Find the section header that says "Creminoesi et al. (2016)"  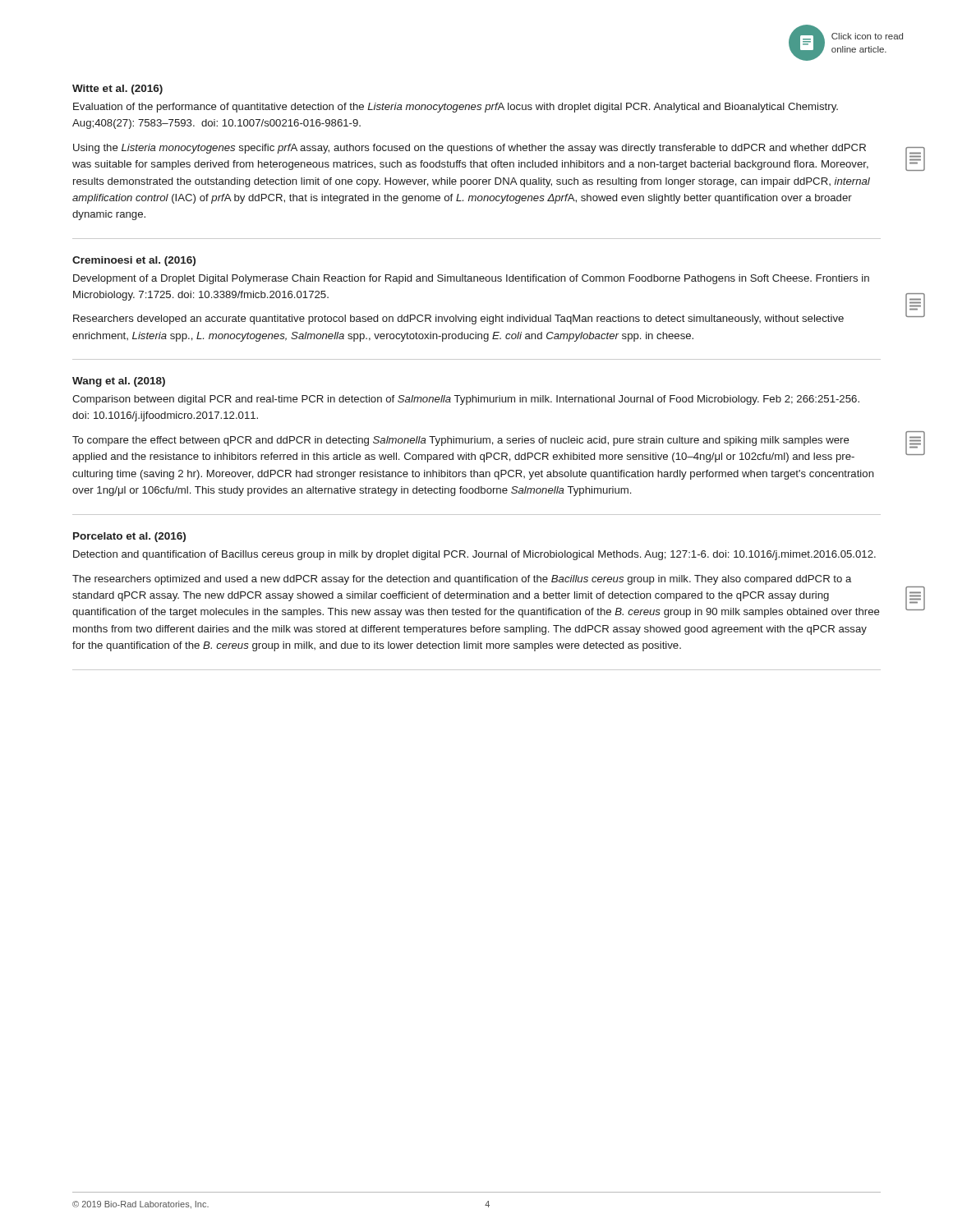tap(134, 260)
